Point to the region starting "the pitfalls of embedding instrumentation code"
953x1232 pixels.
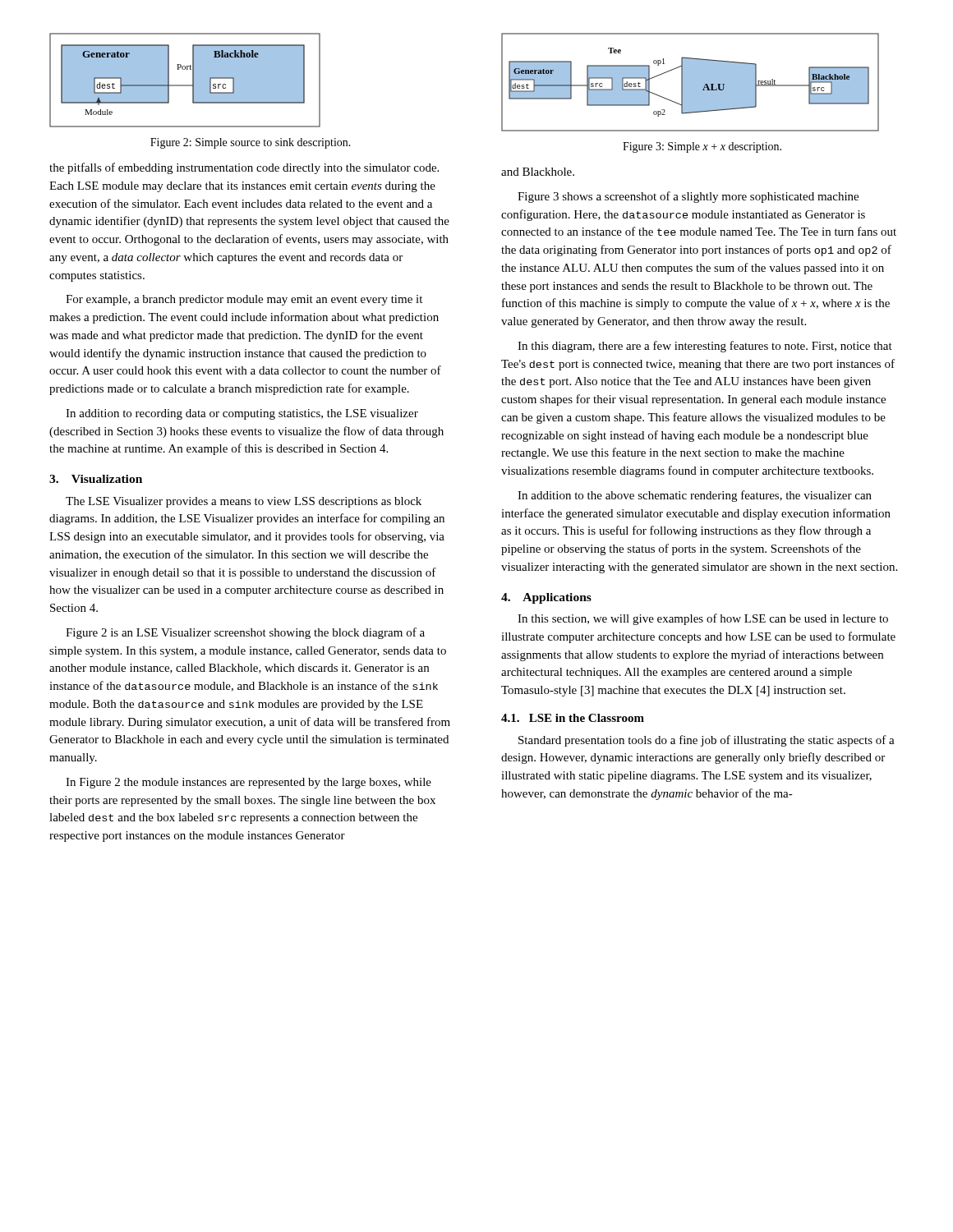click(249, 221)
